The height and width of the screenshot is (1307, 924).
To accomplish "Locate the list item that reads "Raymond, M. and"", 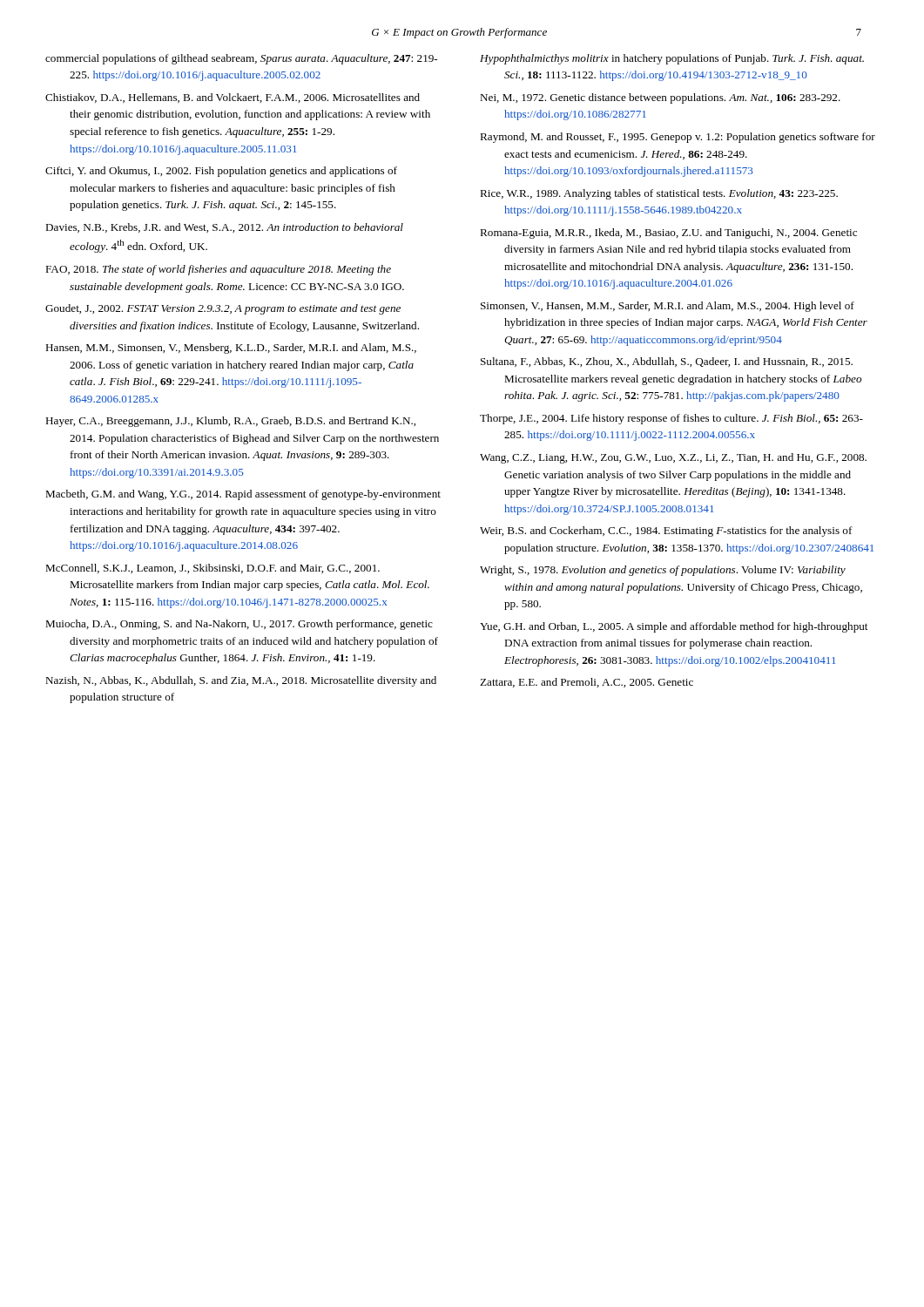I will point(677,153).
